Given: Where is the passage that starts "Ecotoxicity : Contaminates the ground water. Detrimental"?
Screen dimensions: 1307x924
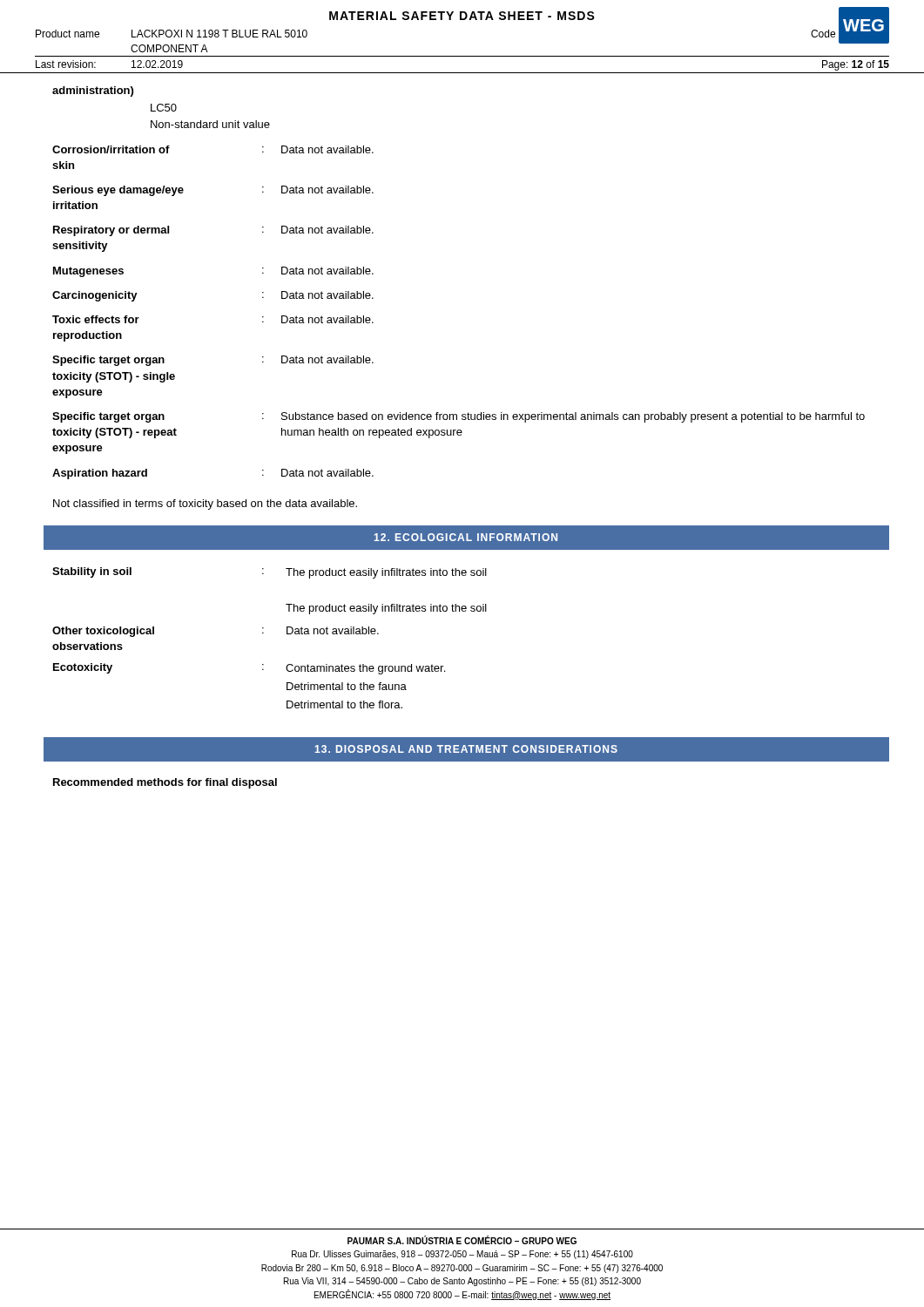Looking at the screenshot, I should tap(74, 669).
